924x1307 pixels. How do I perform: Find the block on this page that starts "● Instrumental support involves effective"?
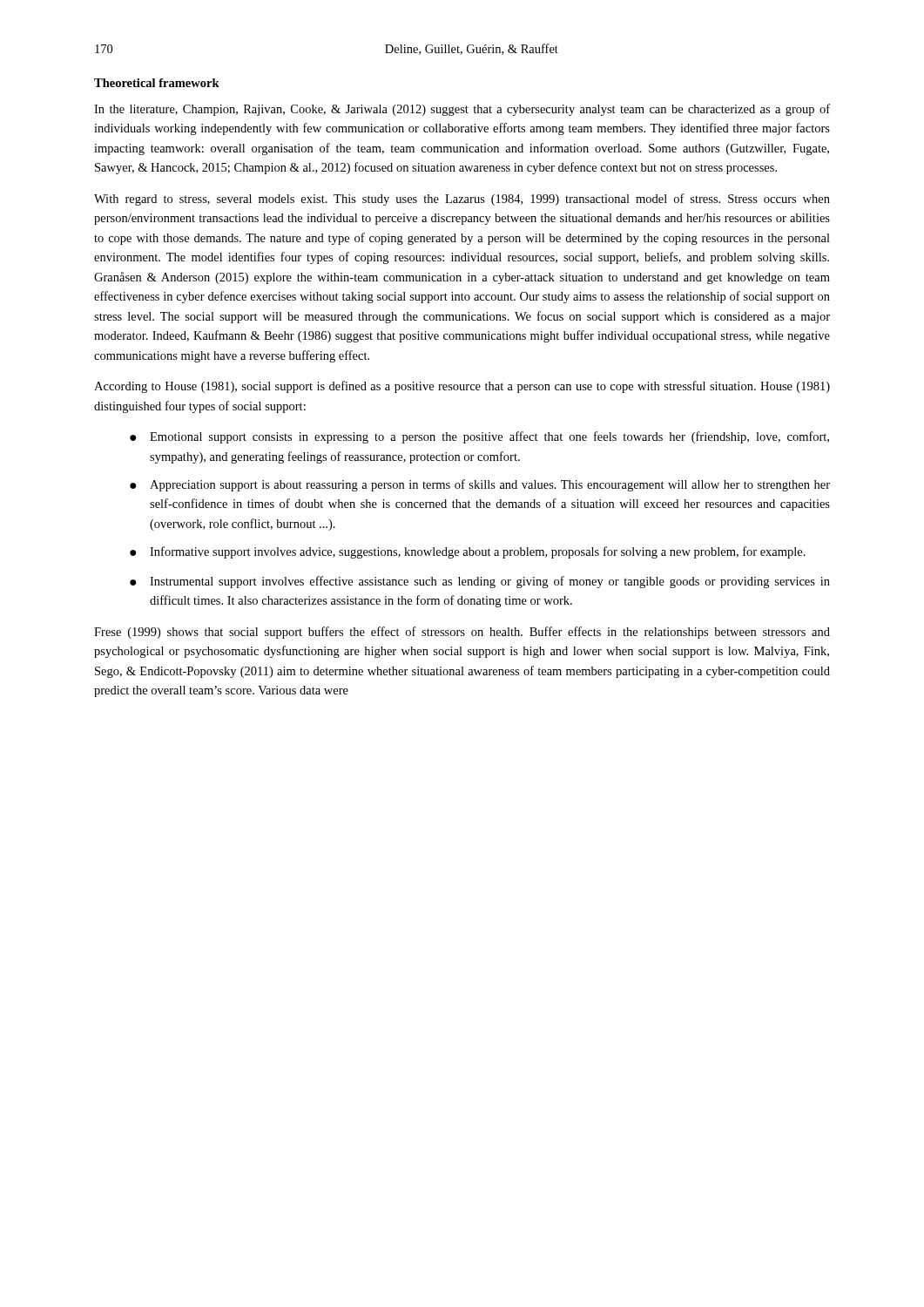[479, 591]
